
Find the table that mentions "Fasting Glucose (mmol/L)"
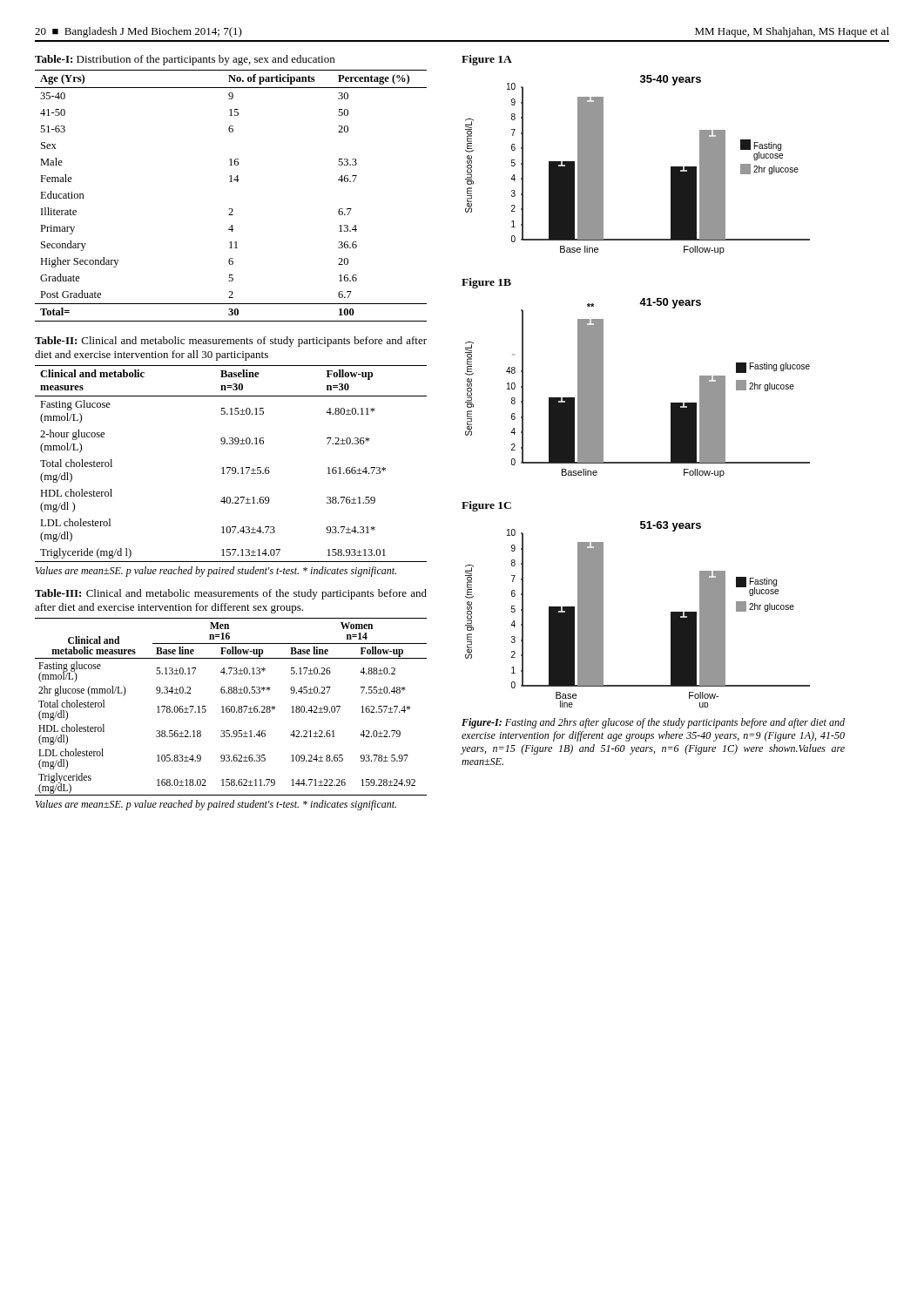click(231, 464)
